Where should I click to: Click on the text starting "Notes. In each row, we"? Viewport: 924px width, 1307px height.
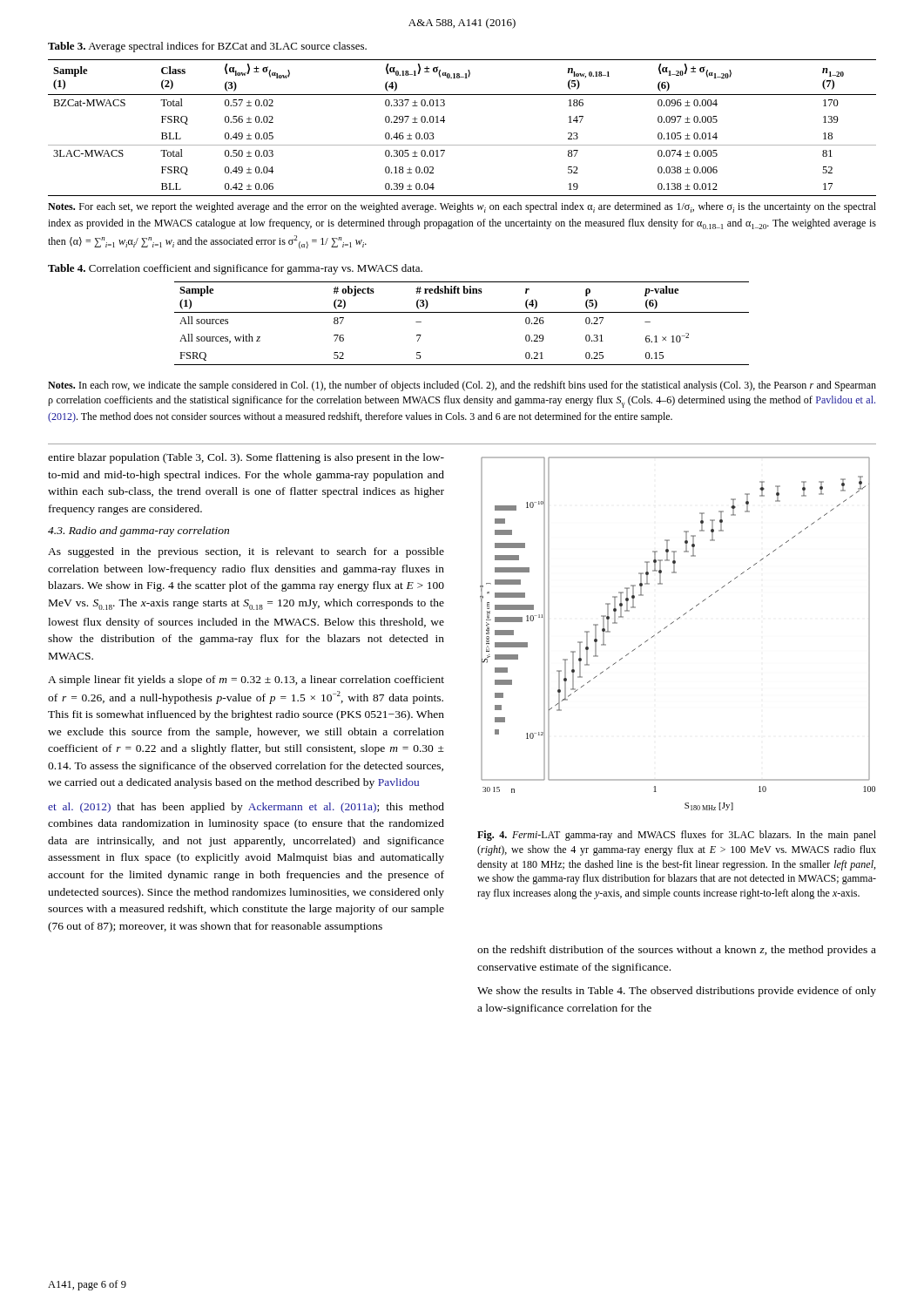click(462, 401)
